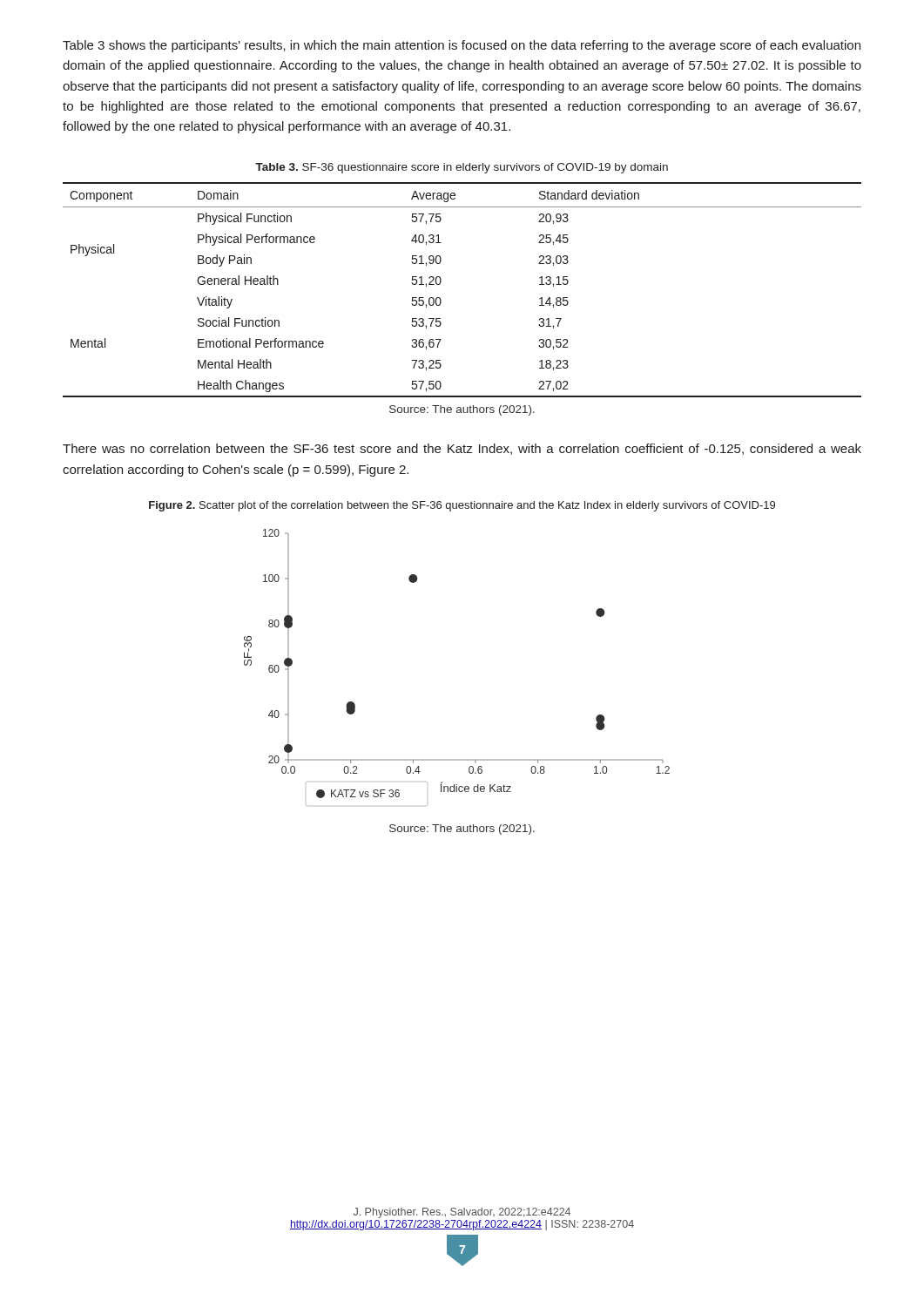Navigate to the text block starting "There was no correlation between the SF-36"

pyautogui.click(x=462, y=459)
